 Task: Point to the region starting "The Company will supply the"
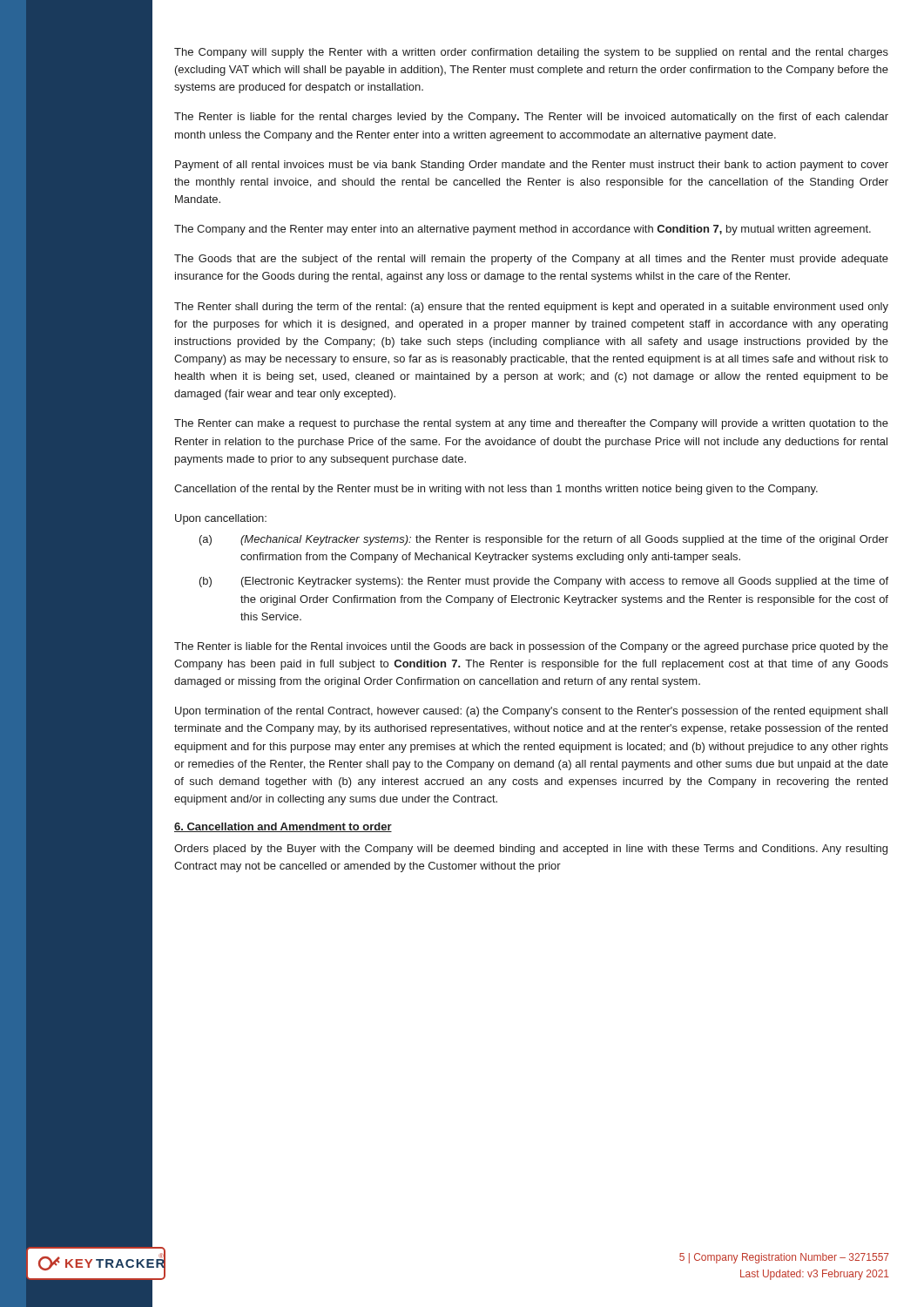[x=531, y=69]
